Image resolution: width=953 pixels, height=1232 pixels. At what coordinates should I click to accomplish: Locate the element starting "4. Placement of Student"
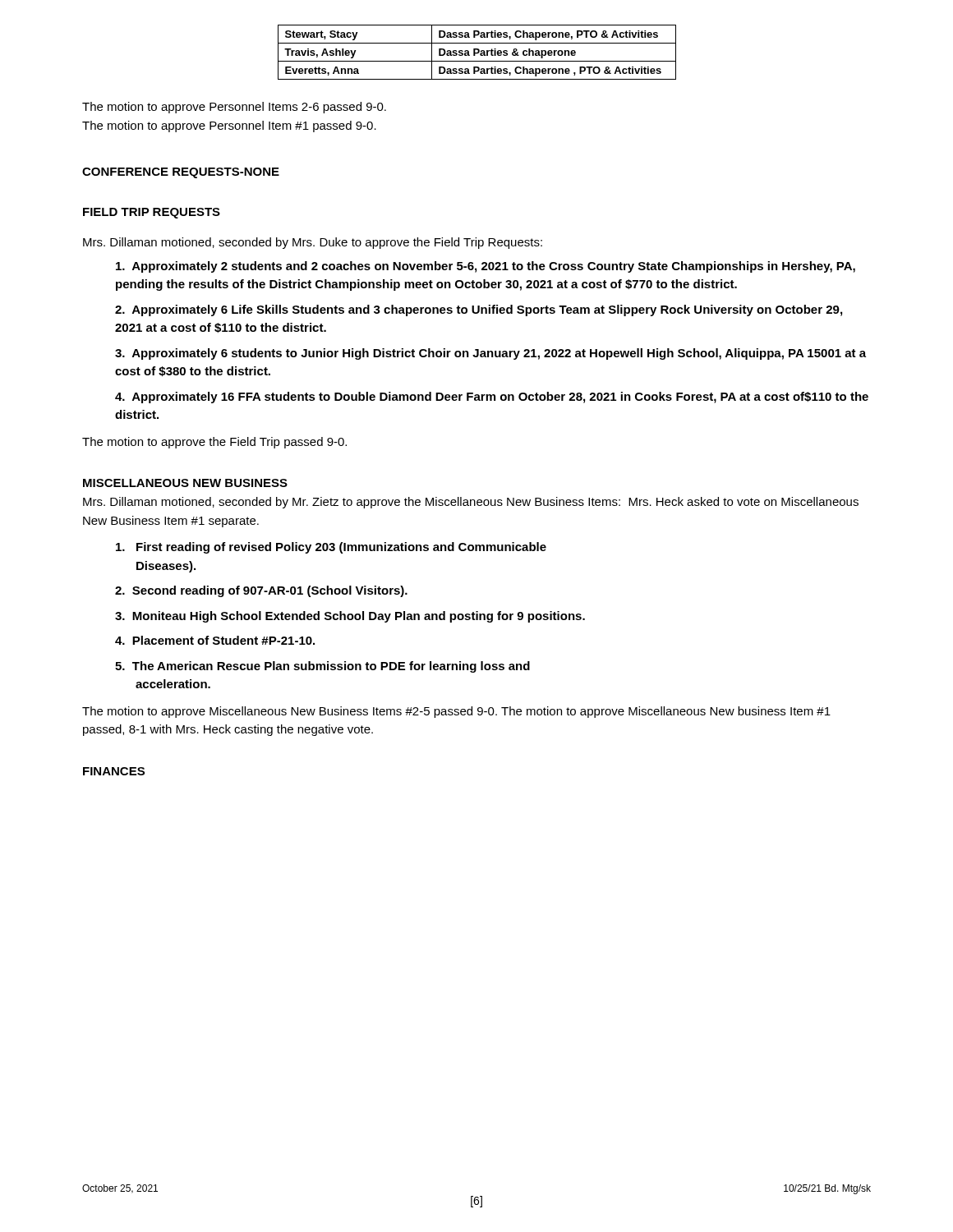pos(215,640)
